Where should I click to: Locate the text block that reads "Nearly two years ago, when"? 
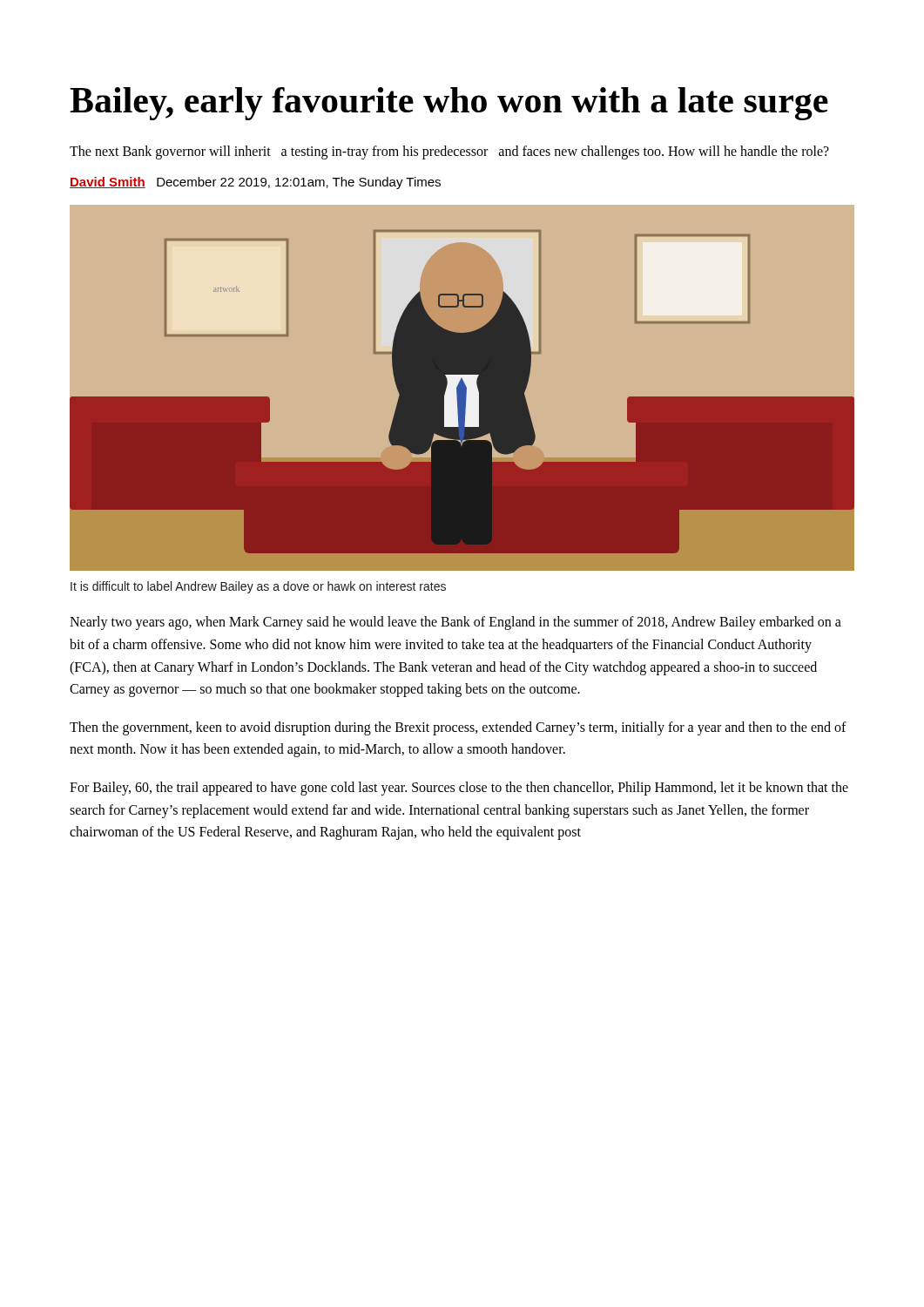coord(455,656)
